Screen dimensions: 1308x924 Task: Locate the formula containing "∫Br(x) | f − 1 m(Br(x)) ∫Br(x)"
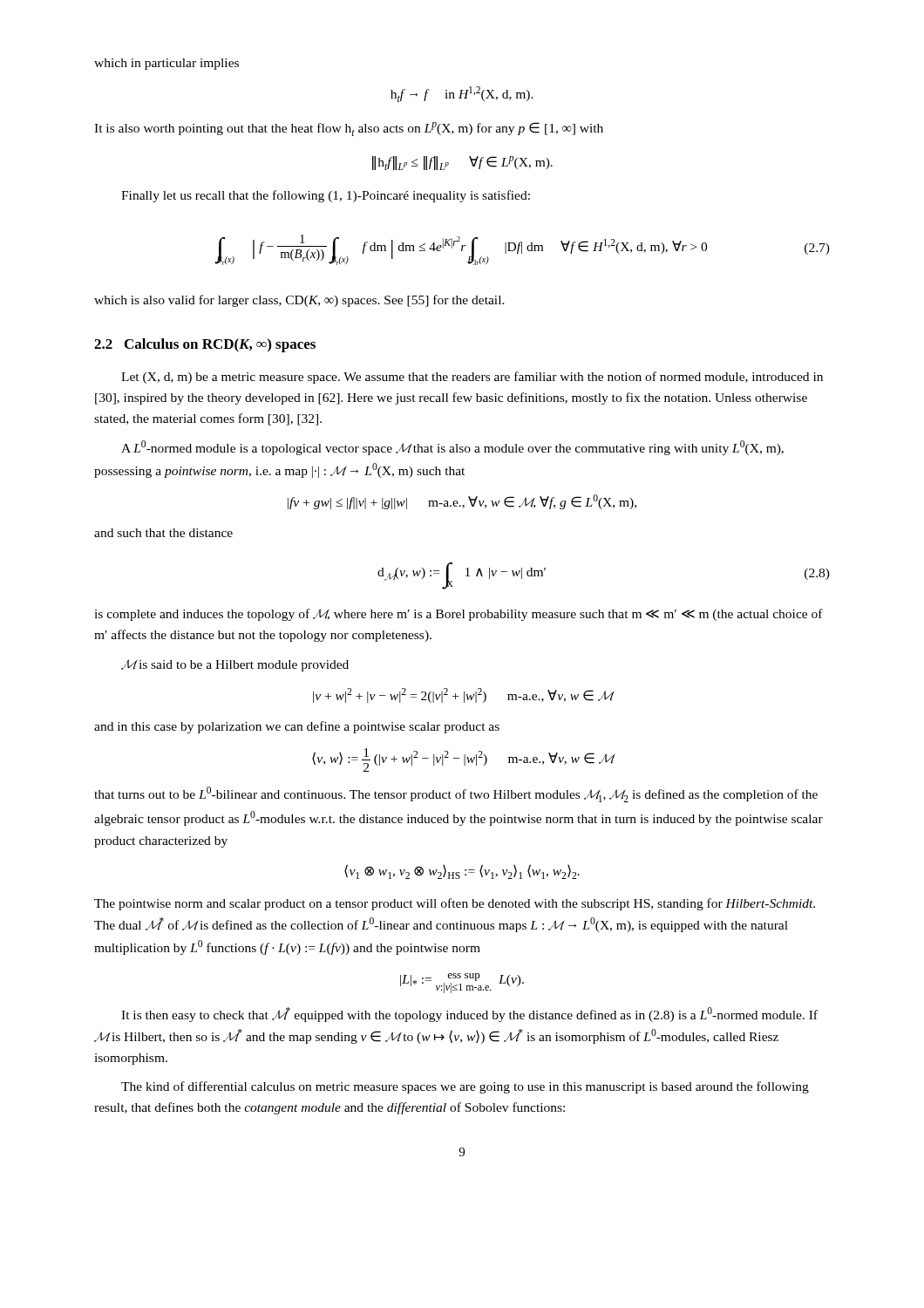(x=523, y=248)
